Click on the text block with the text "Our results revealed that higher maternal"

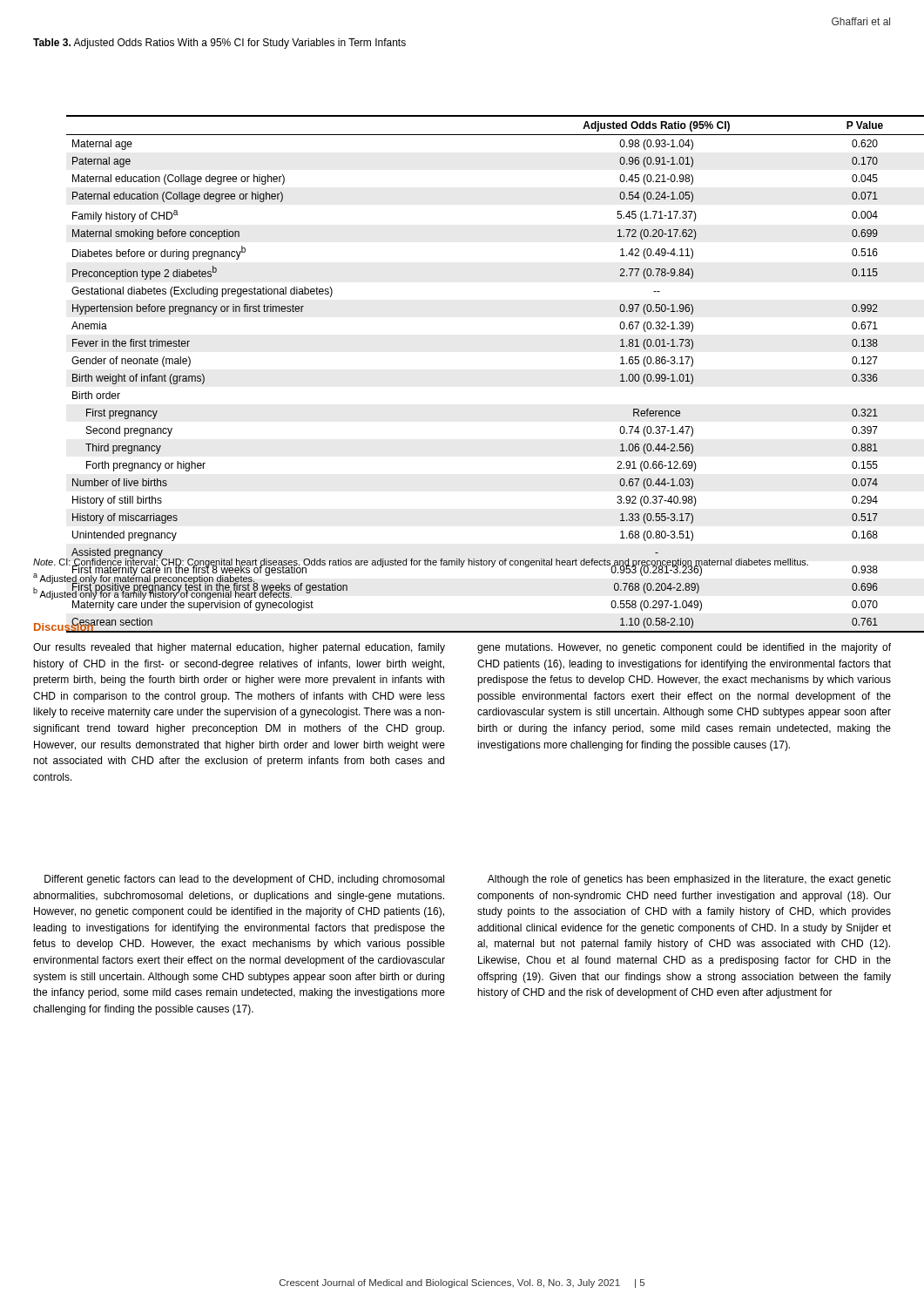pyautogui.click(x=239, y=712)
